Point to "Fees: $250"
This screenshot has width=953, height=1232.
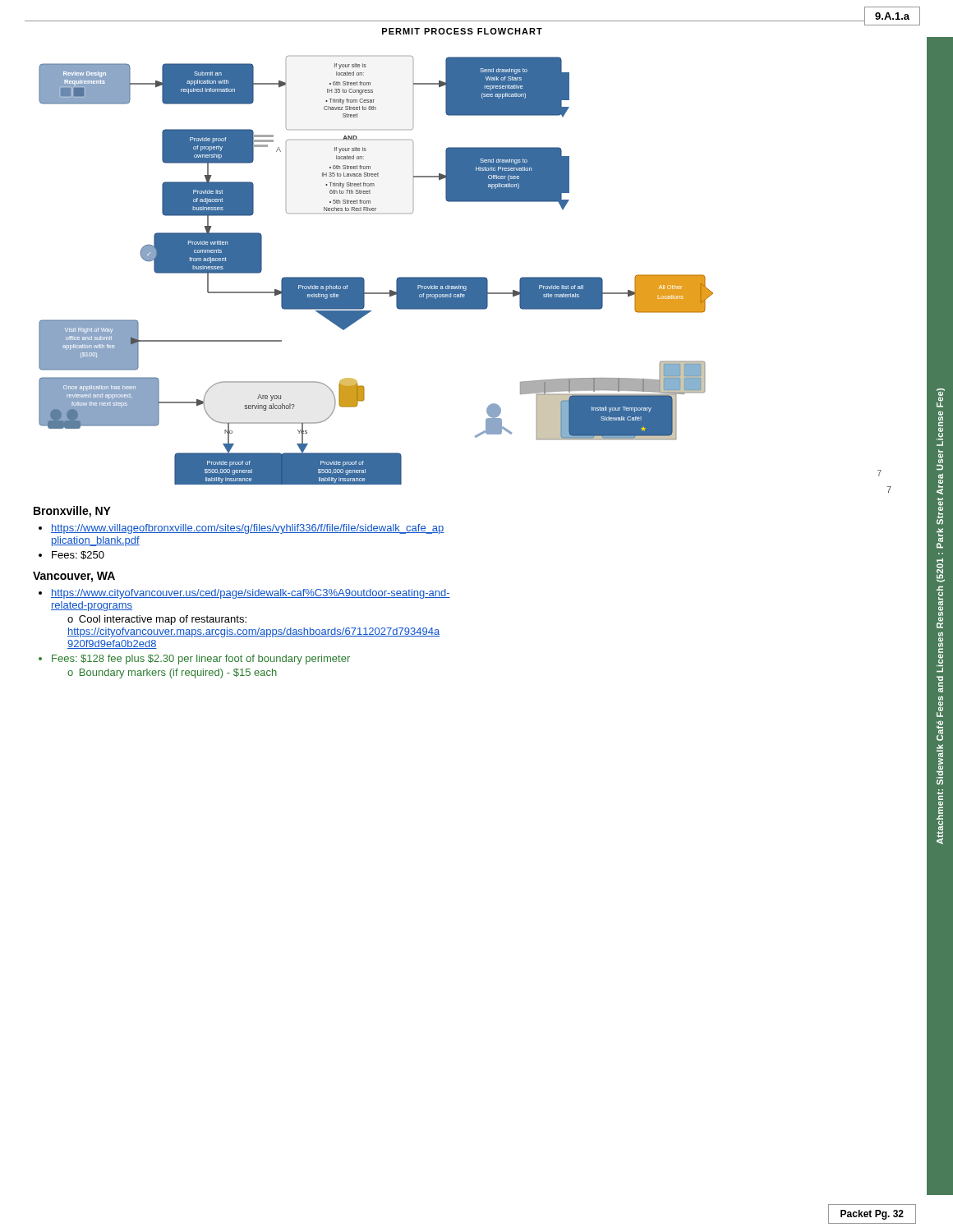pos(78,555)
